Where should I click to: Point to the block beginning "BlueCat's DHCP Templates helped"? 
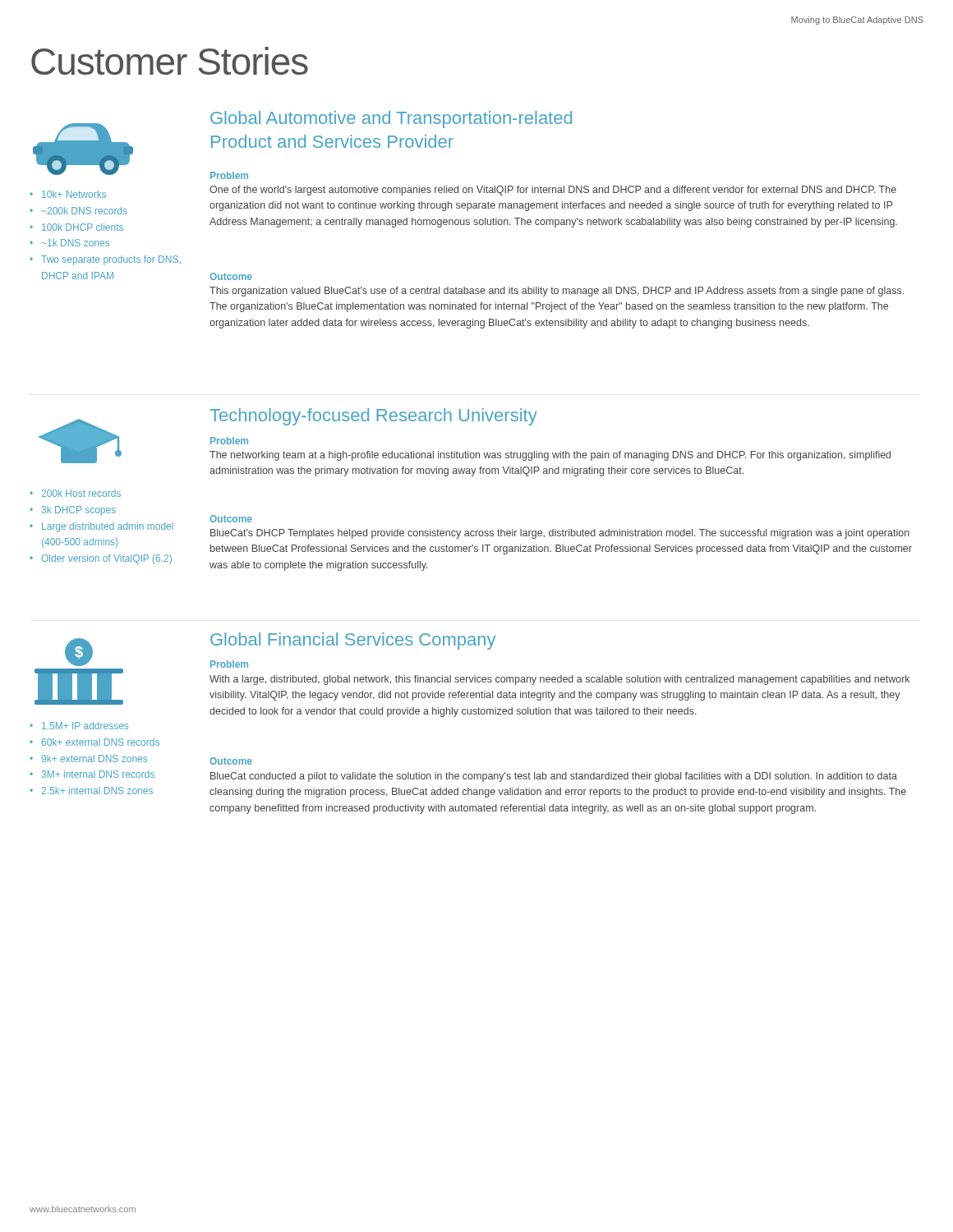pyautogui.click(x=561, y=549)
